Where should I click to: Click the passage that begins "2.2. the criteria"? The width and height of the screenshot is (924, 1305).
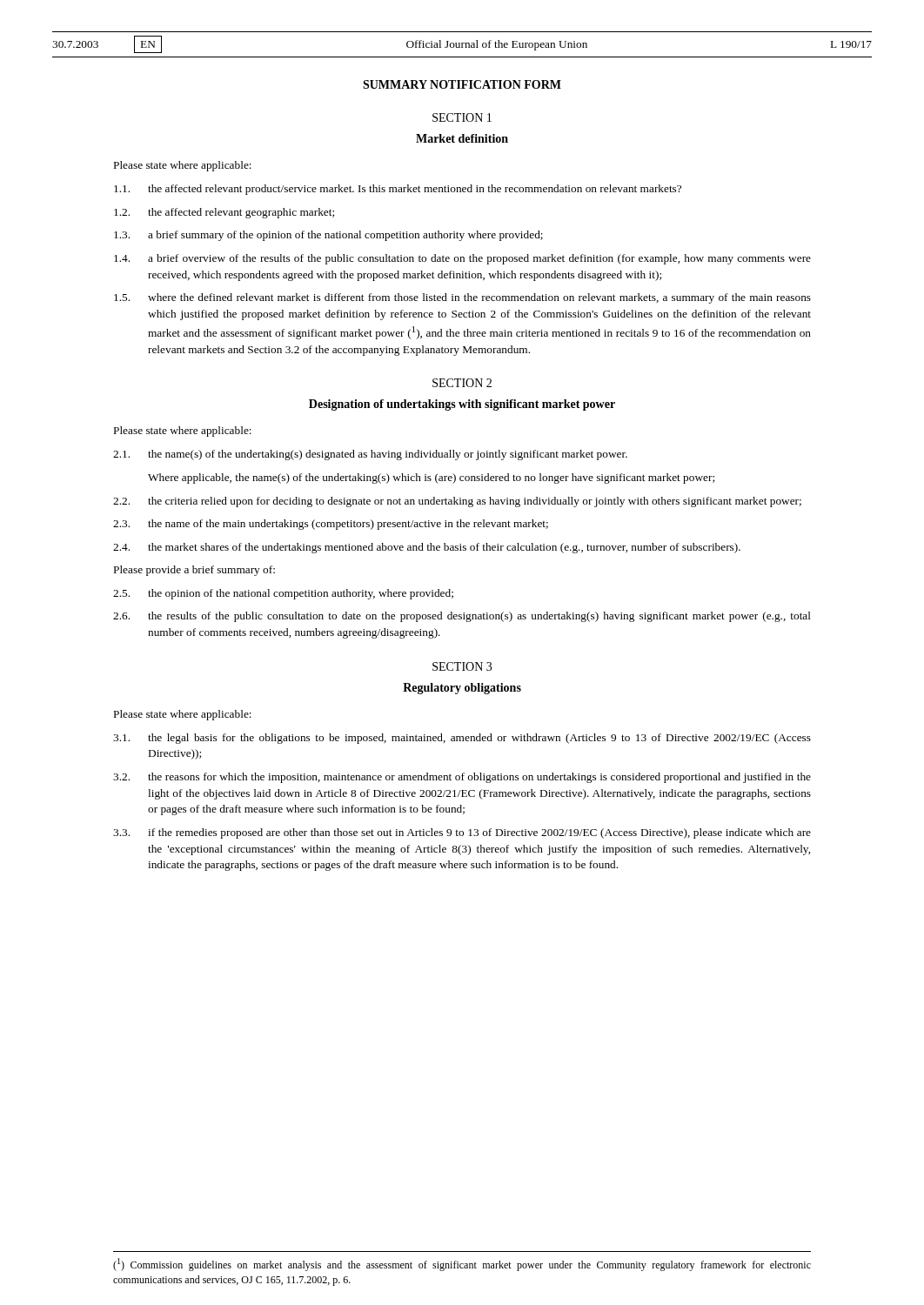pyautogui.click(x=462, y=501)
